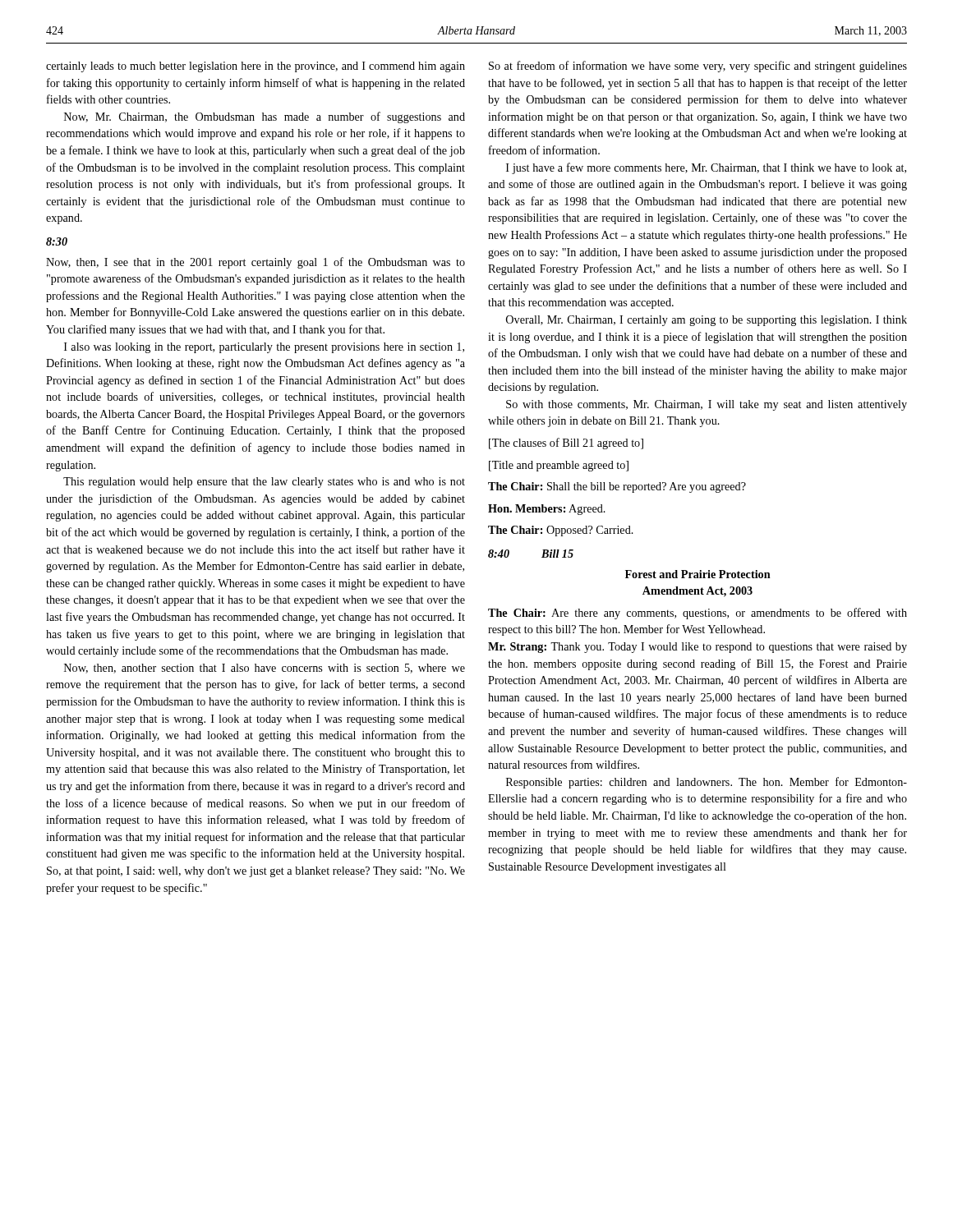Select the text block starting "8:40 Bill 15 Forest and"
The image size is (953, 1232).
(698, 572)
